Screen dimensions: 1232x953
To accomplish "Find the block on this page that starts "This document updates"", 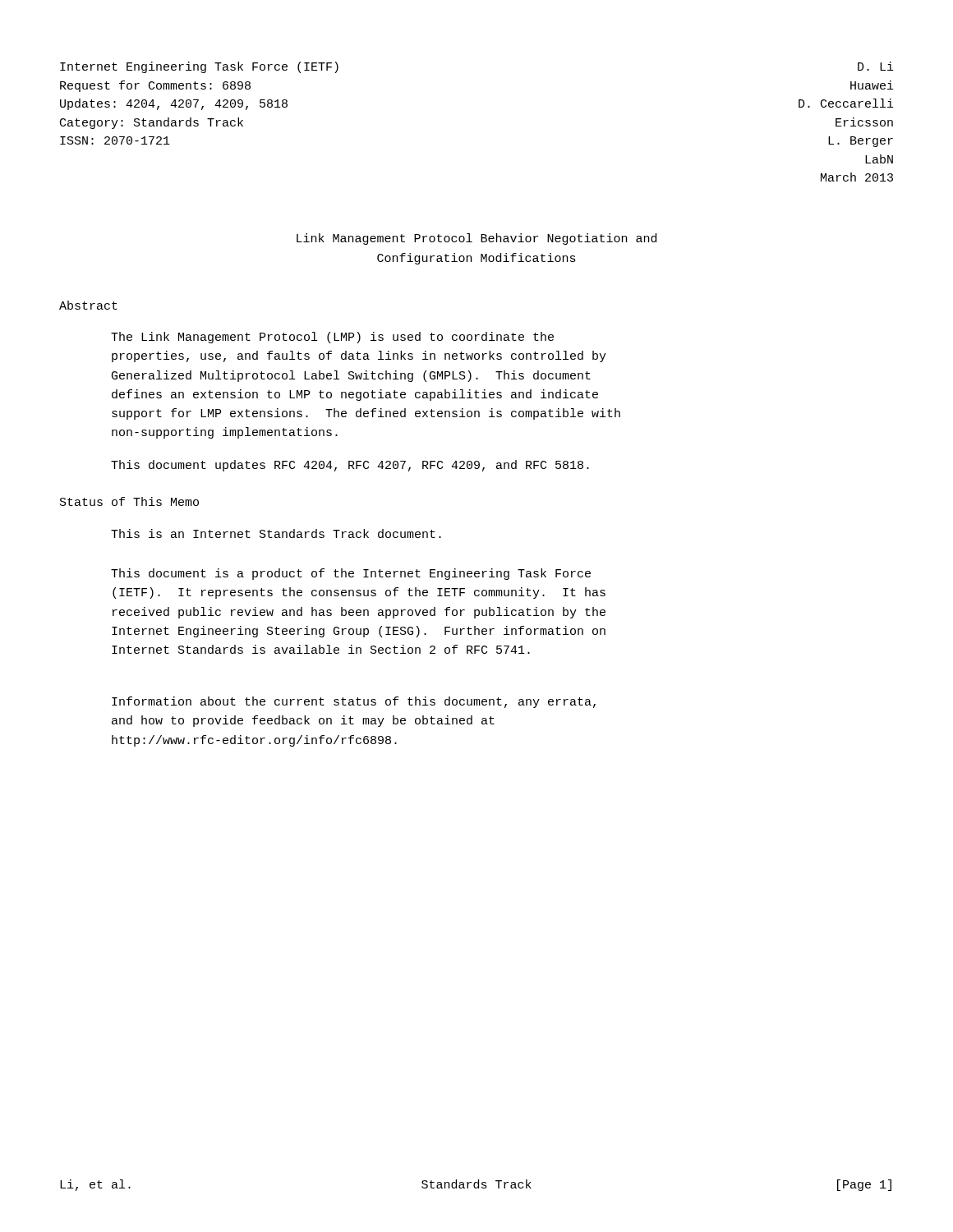I will point(340,466).
